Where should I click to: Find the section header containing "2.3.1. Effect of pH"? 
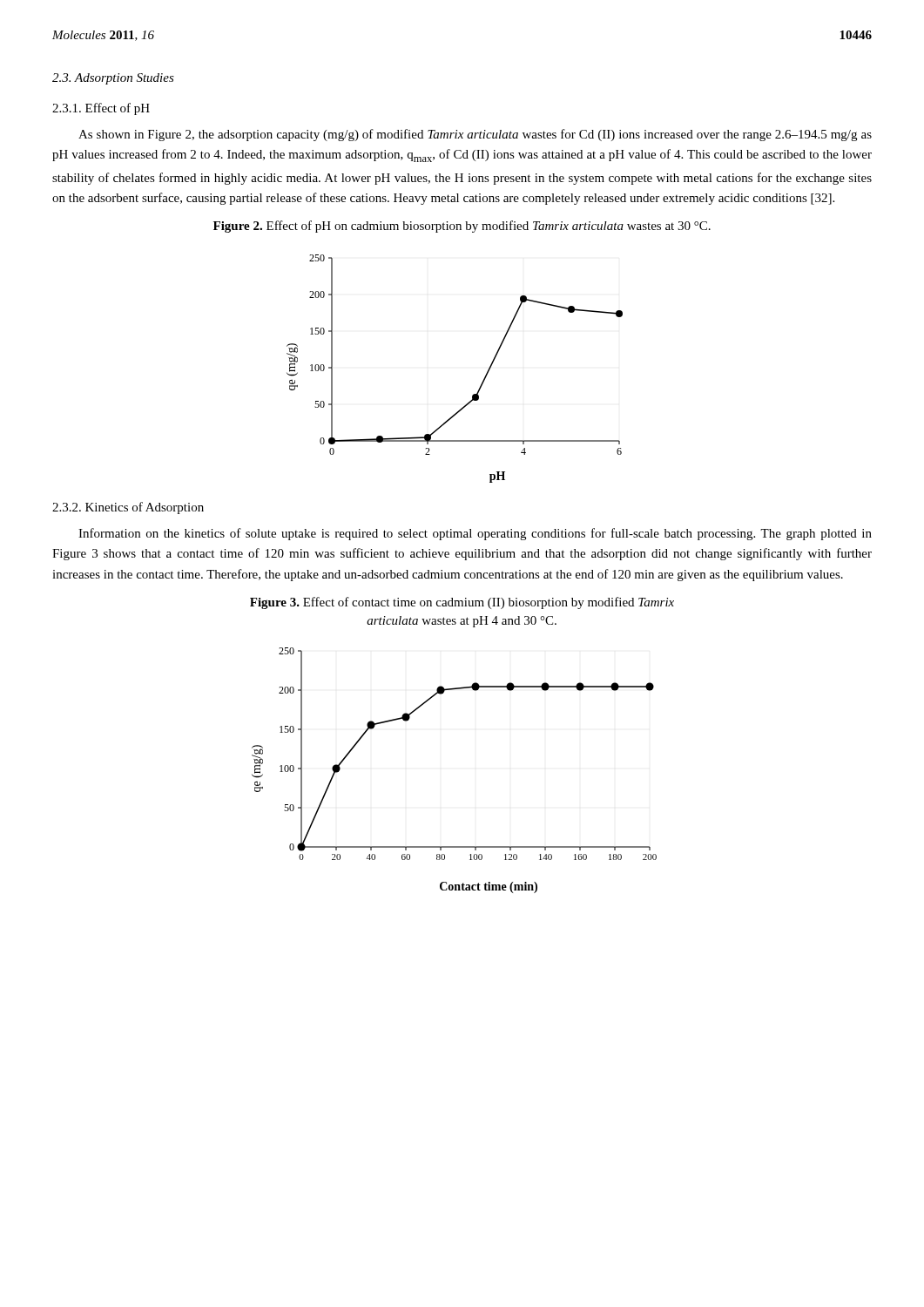(x=101, y=108)
